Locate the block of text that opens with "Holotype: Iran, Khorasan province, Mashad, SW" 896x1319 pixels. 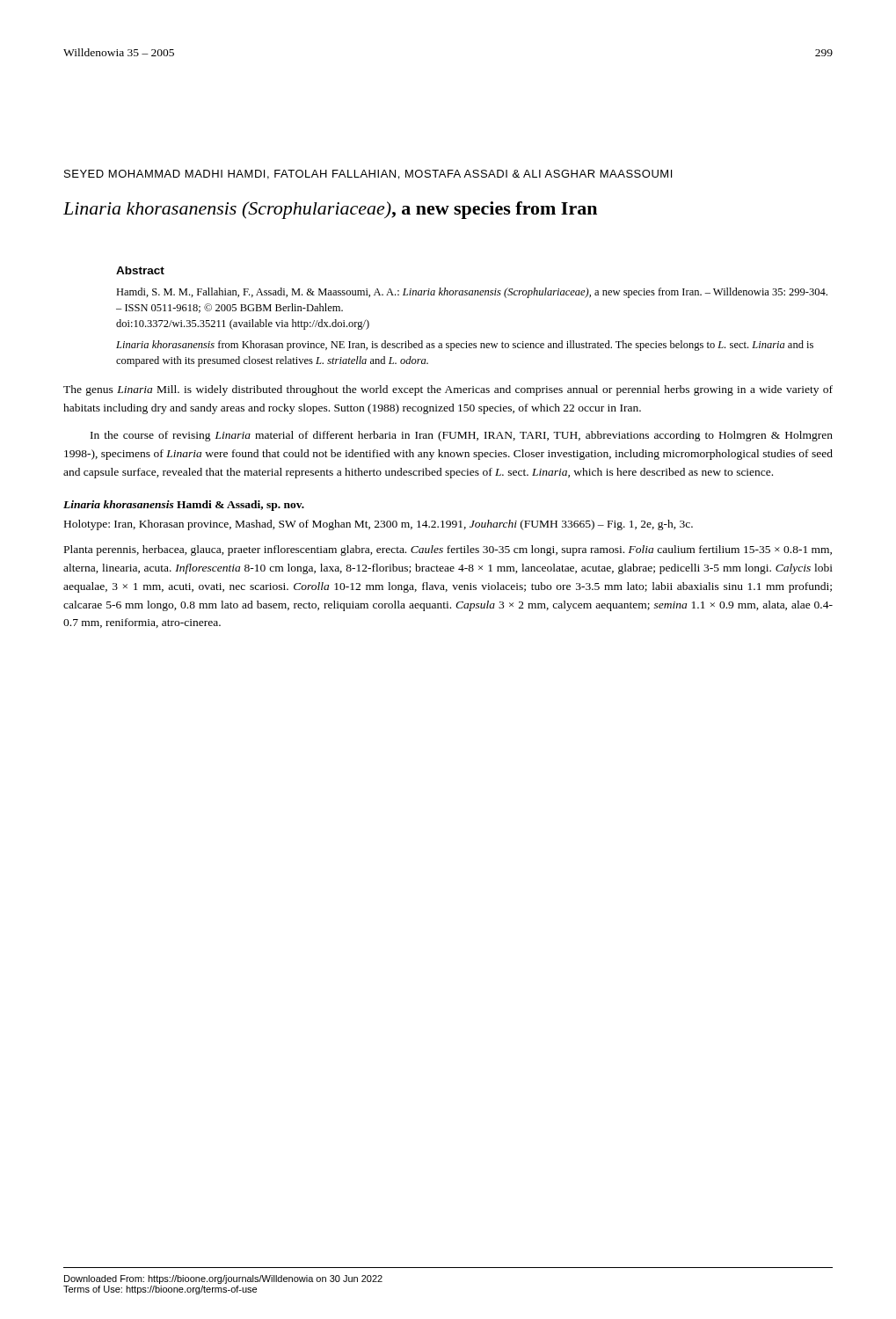[378, 524]
